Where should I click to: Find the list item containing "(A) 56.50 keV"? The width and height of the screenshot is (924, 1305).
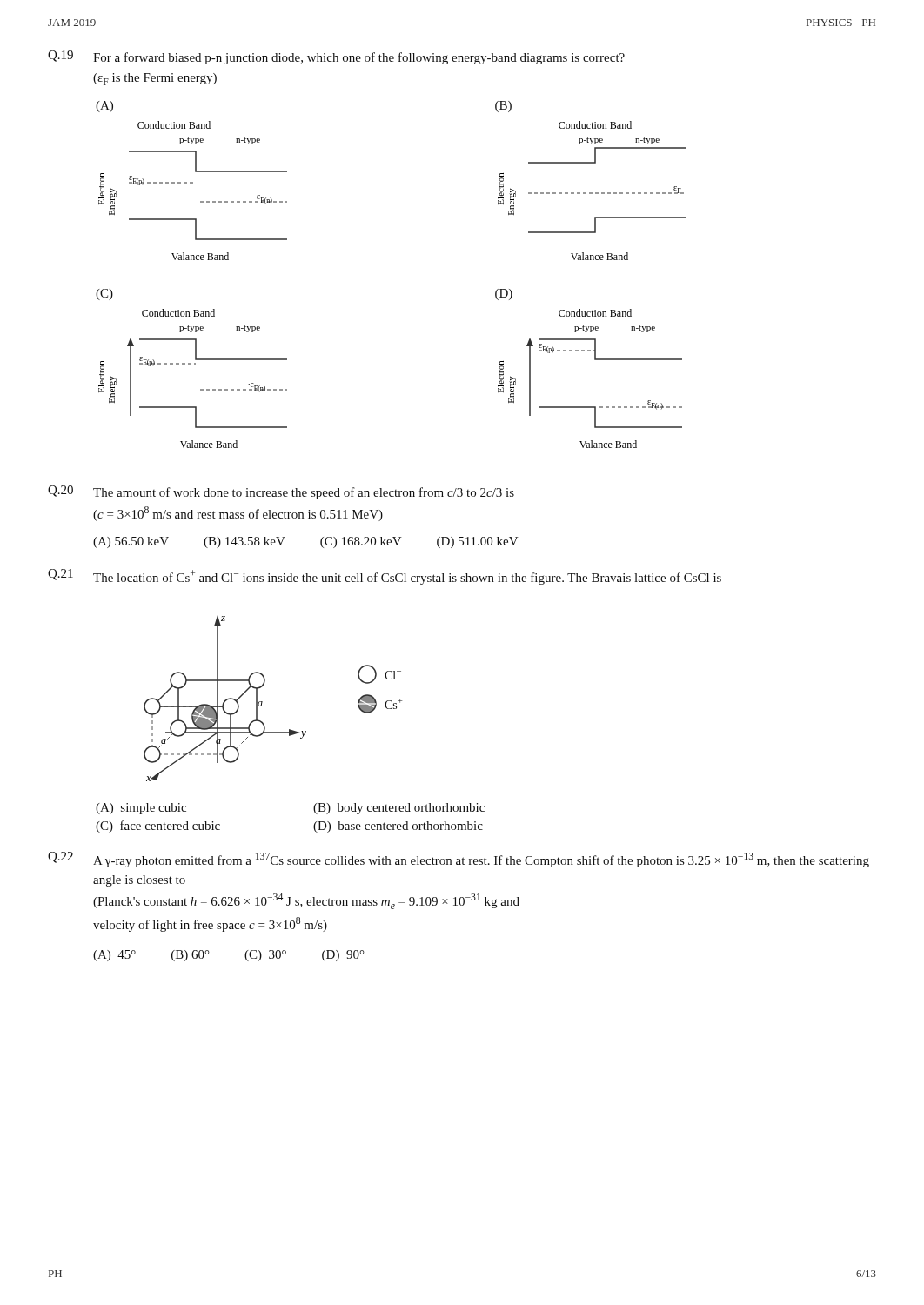pyautogui.click(x=135, y=542)
